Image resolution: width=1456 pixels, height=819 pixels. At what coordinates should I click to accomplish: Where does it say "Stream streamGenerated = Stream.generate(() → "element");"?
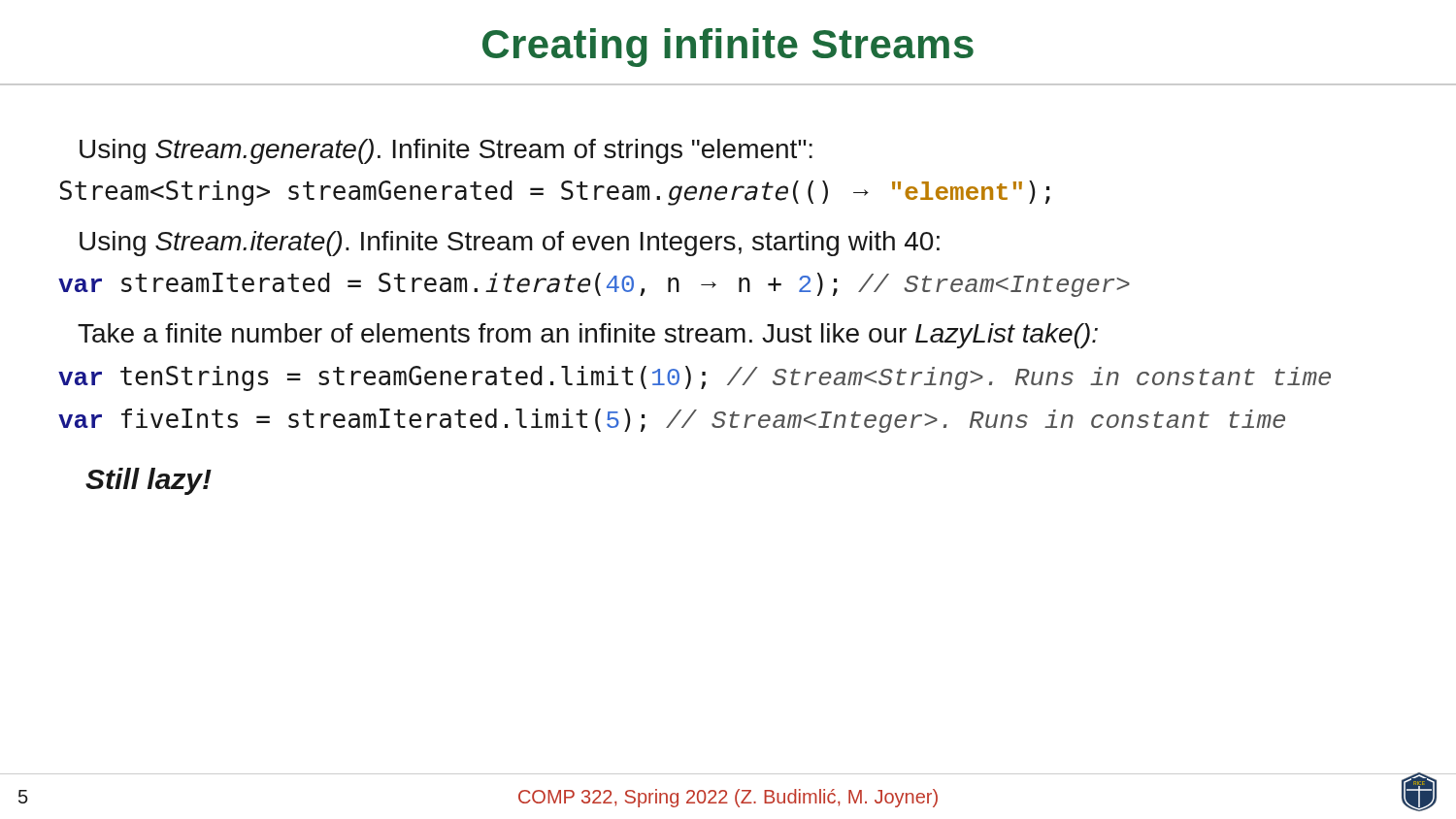pyautogui.click(x=557, y=192)
